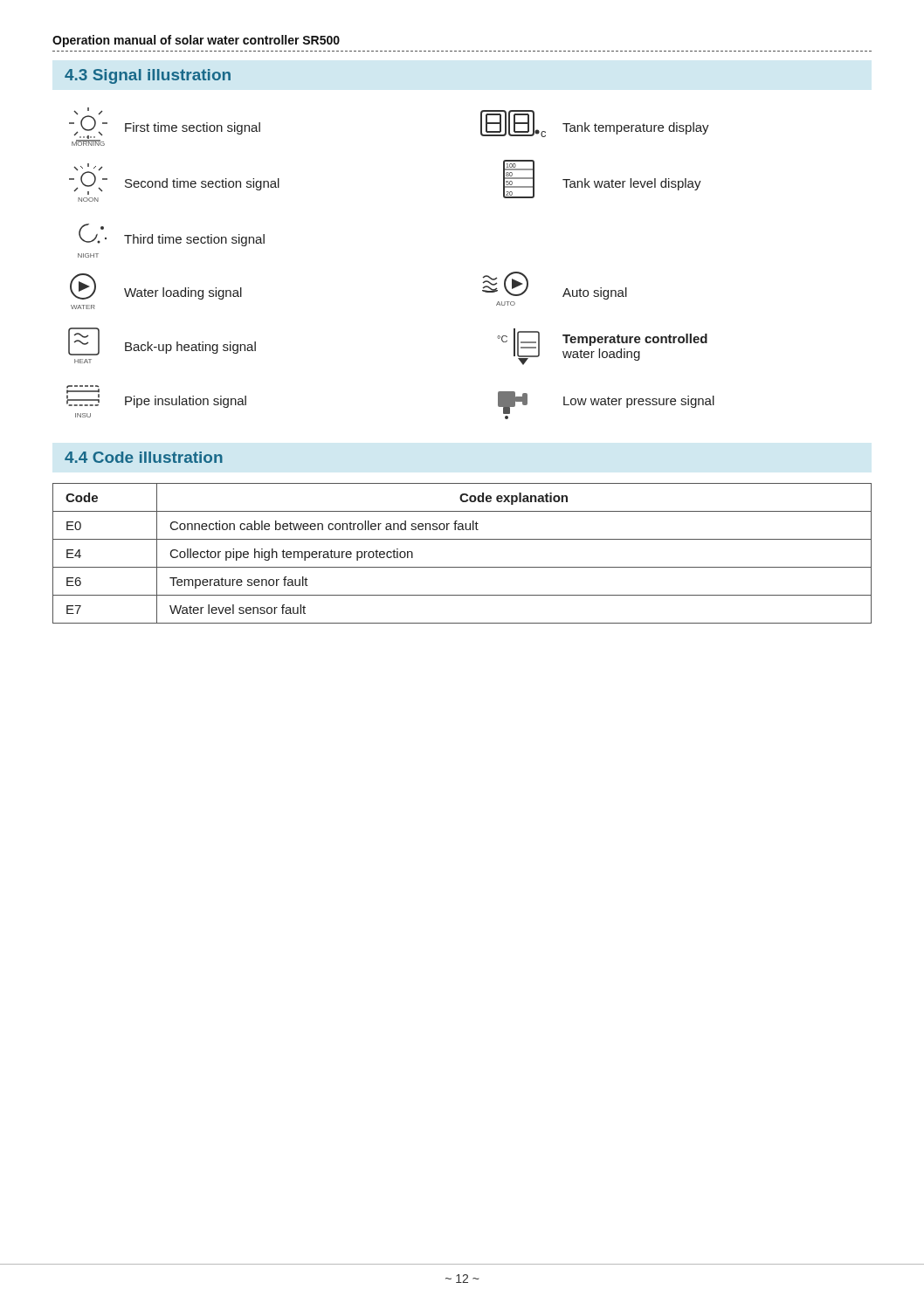Locate a table
The image size is (924, 1310).
point(462,553)
